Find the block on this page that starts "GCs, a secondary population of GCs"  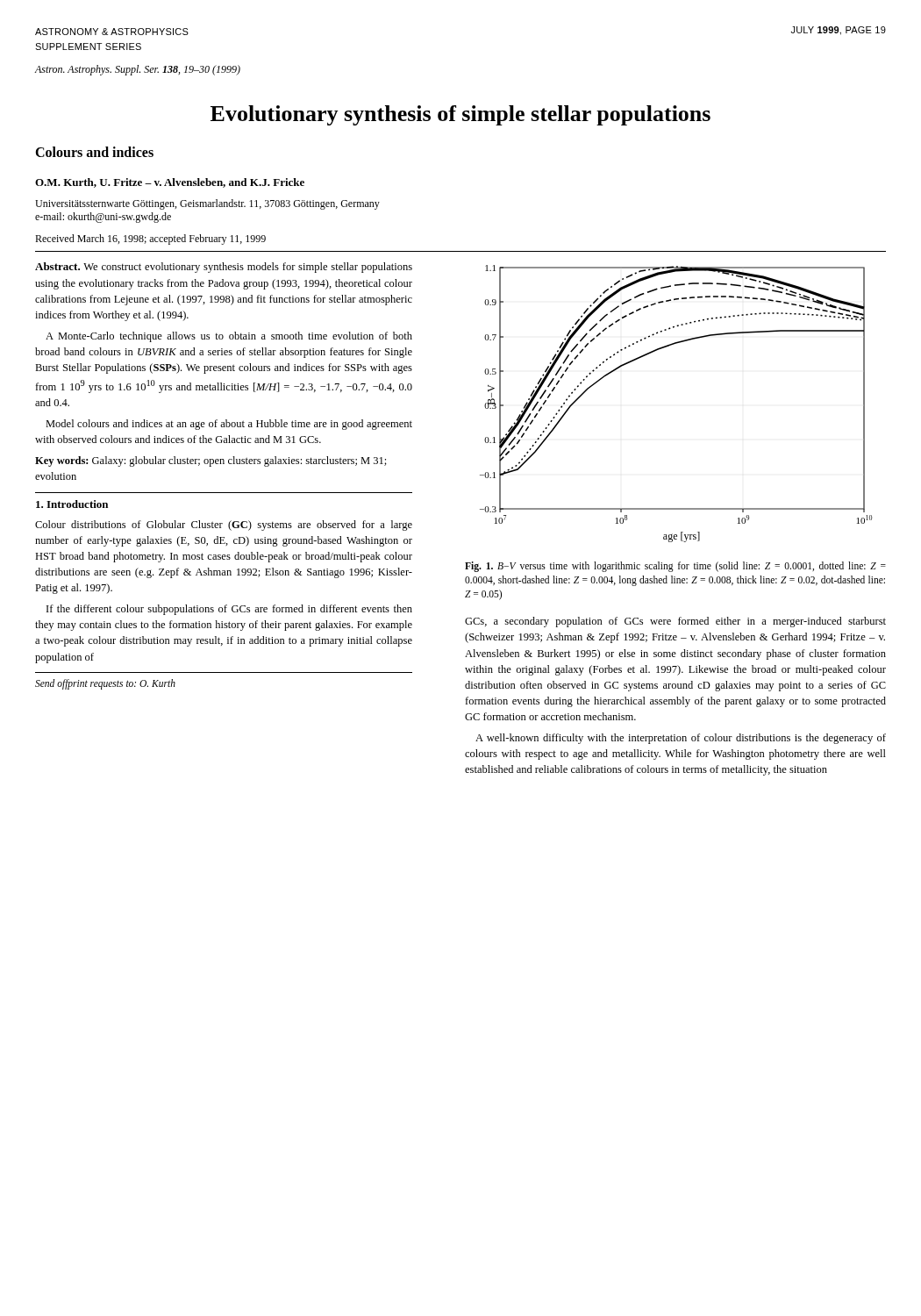coord(675,696)
